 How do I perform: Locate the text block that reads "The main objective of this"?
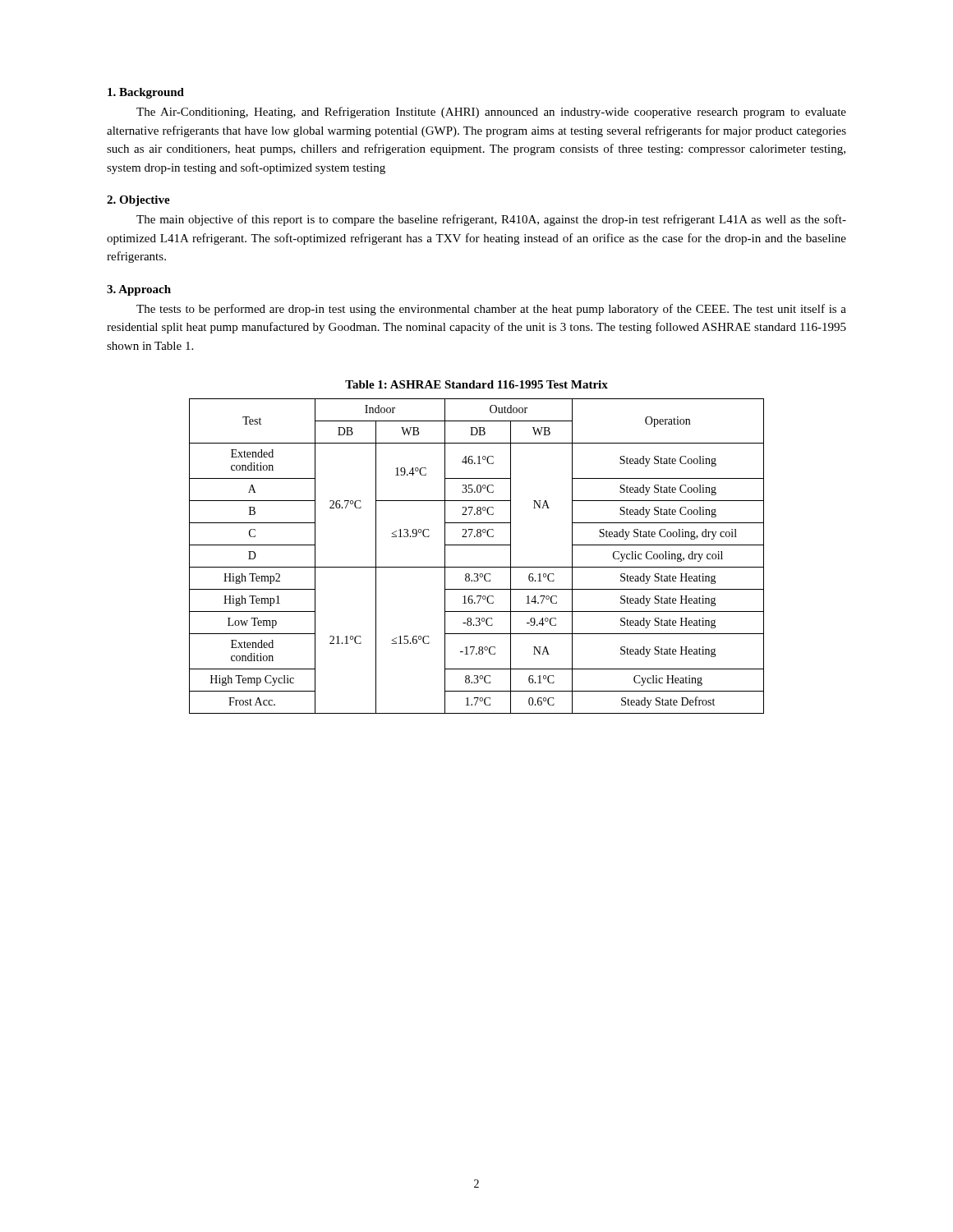tap(476, 238)
